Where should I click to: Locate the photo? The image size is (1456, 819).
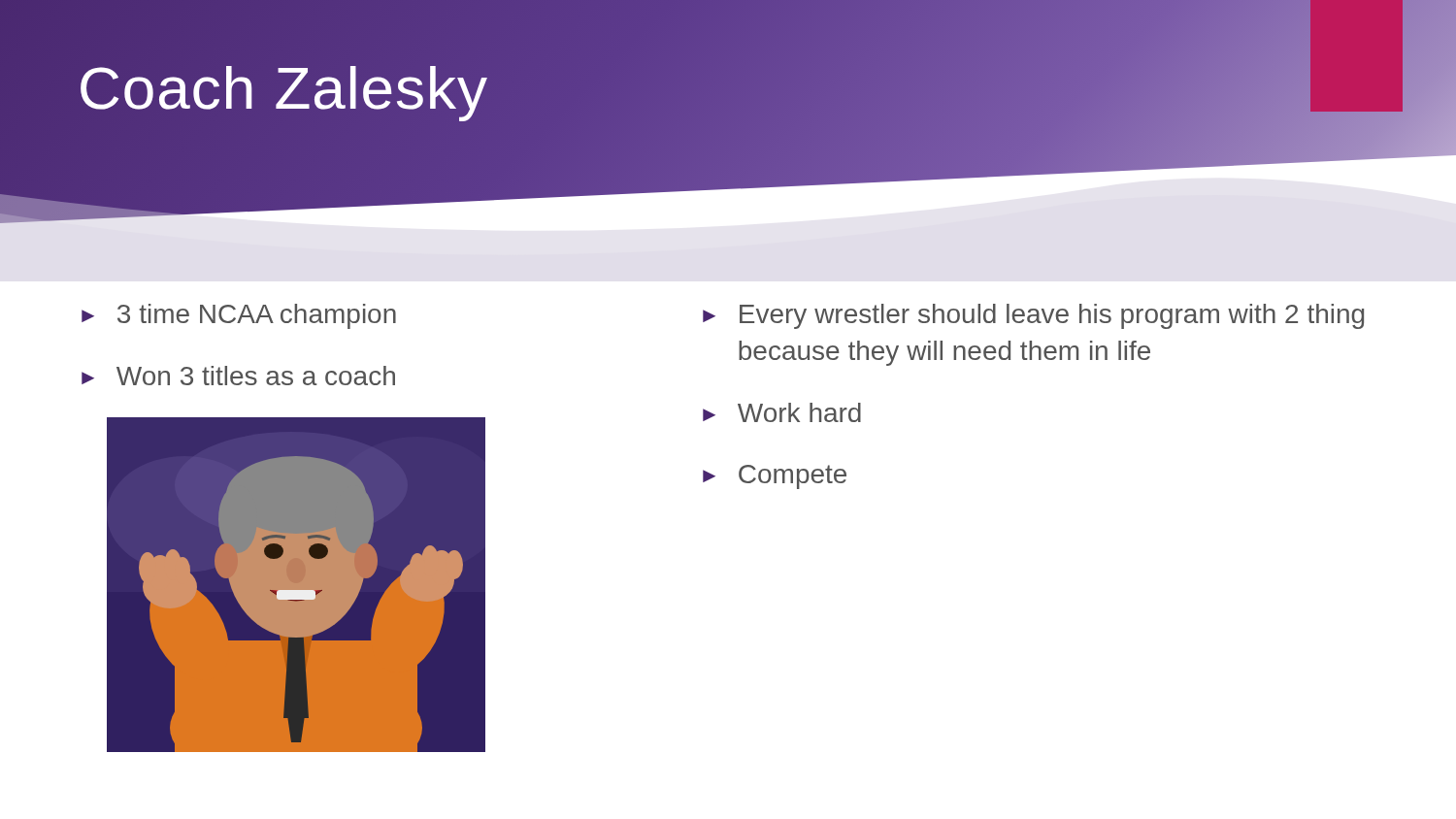296,585
